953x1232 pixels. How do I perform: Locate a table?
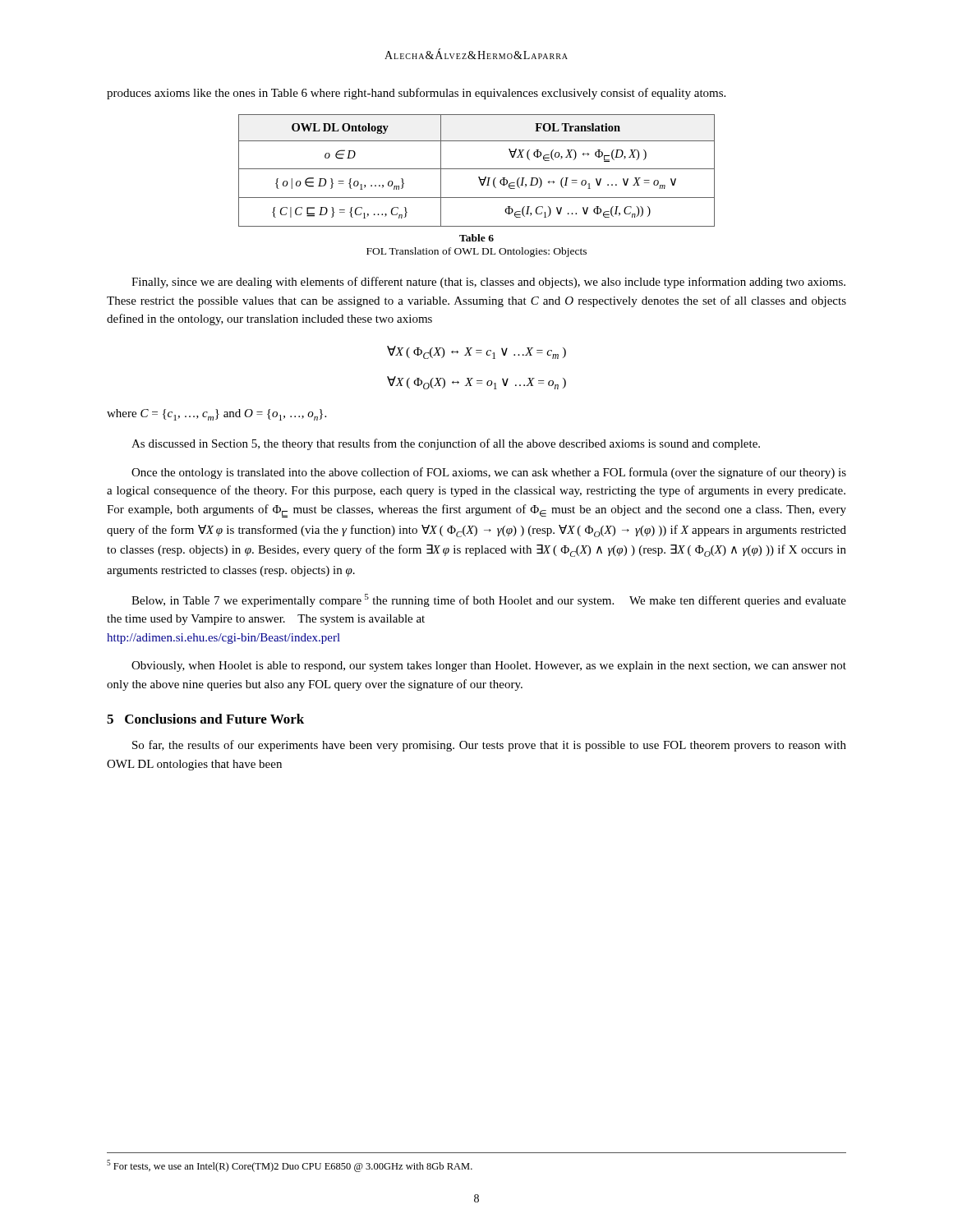[x=476, y=170]
